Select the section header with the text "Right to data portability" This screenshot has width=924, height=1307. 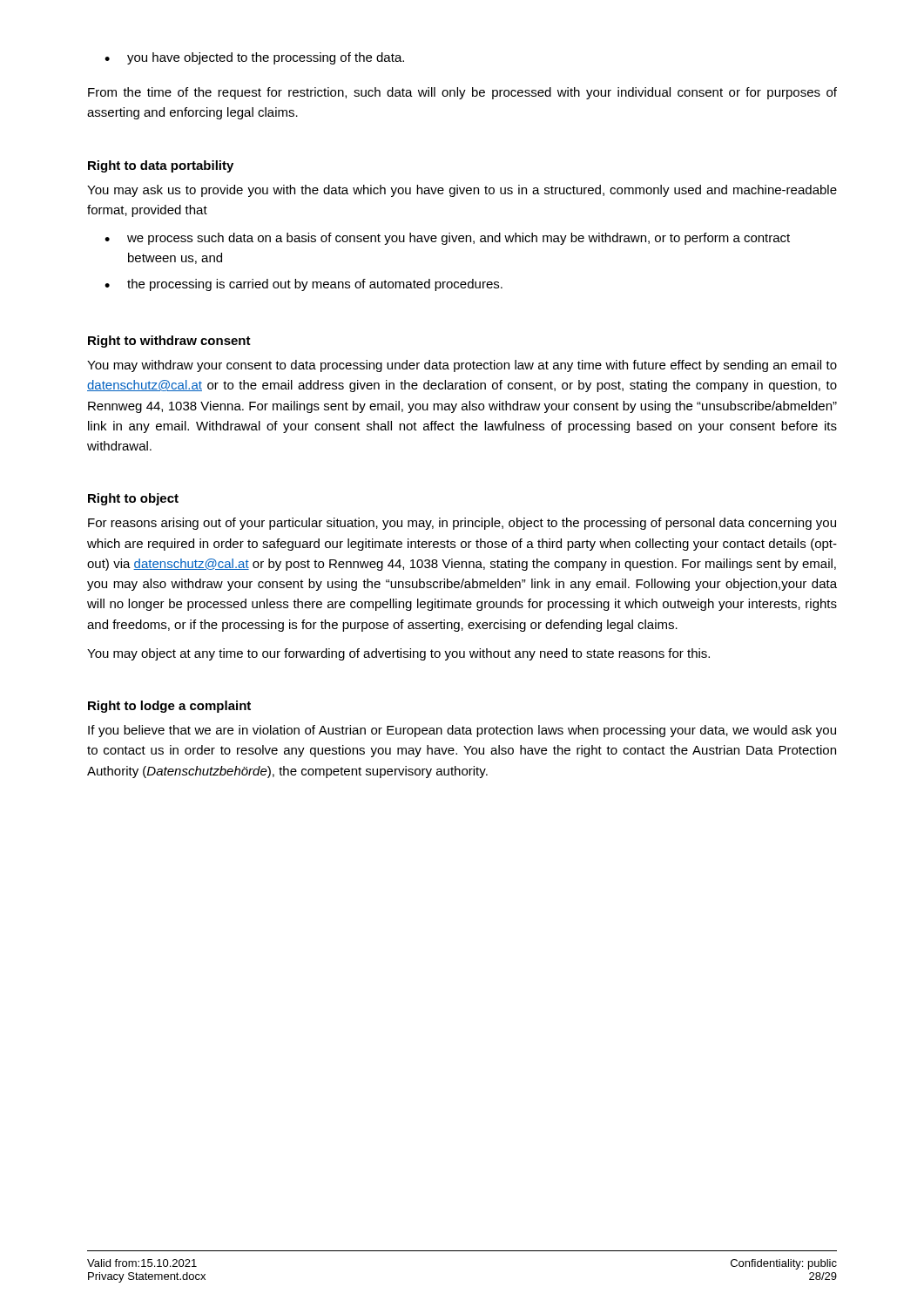pos(160,165)
